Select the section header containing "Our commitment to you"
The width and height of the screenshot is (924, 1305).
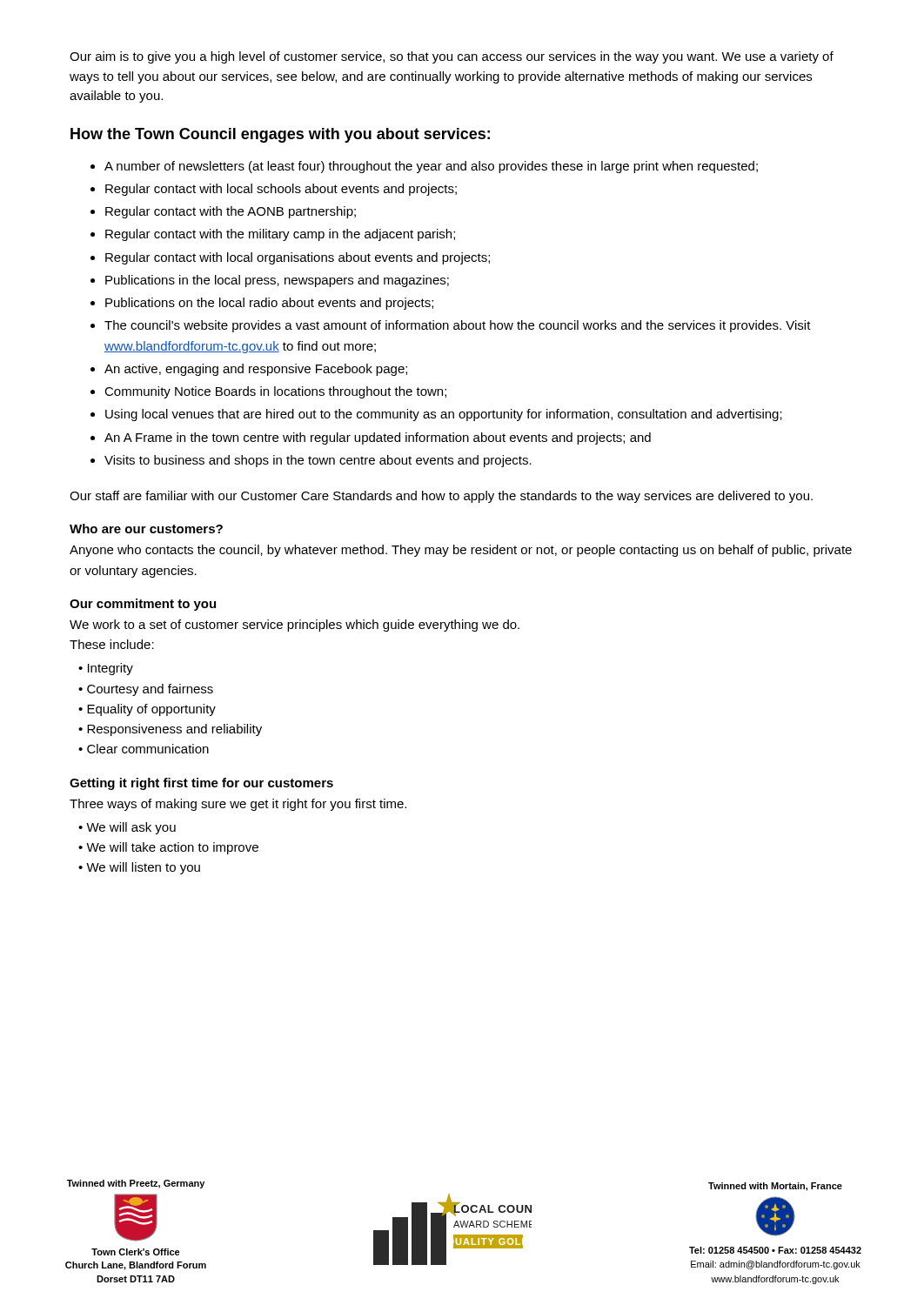pyautogui.click(x=143, y=603)
